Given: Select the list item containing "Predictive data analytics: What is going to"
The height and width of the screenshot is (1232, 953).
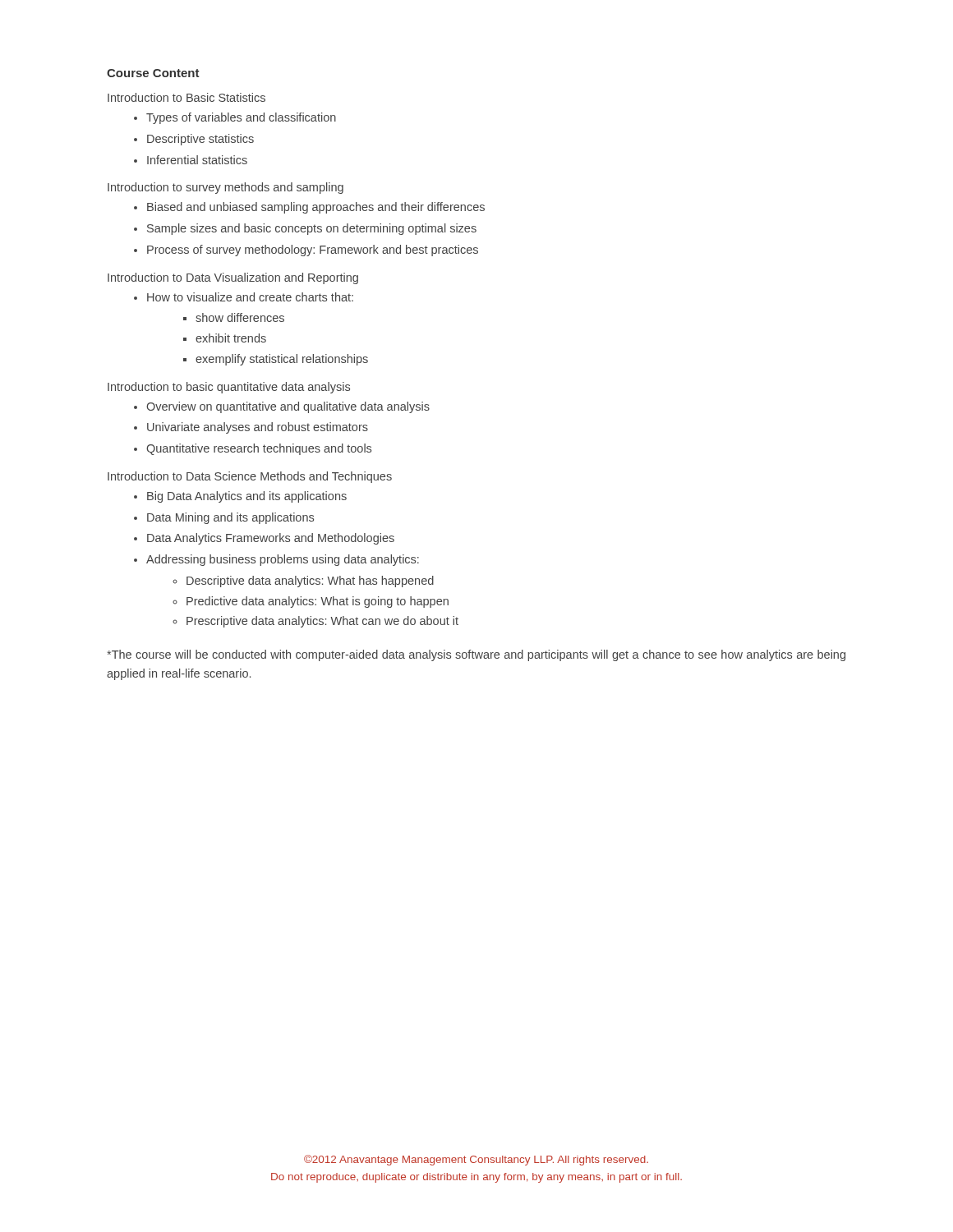Looking at the screenshot, I should 317,601.
